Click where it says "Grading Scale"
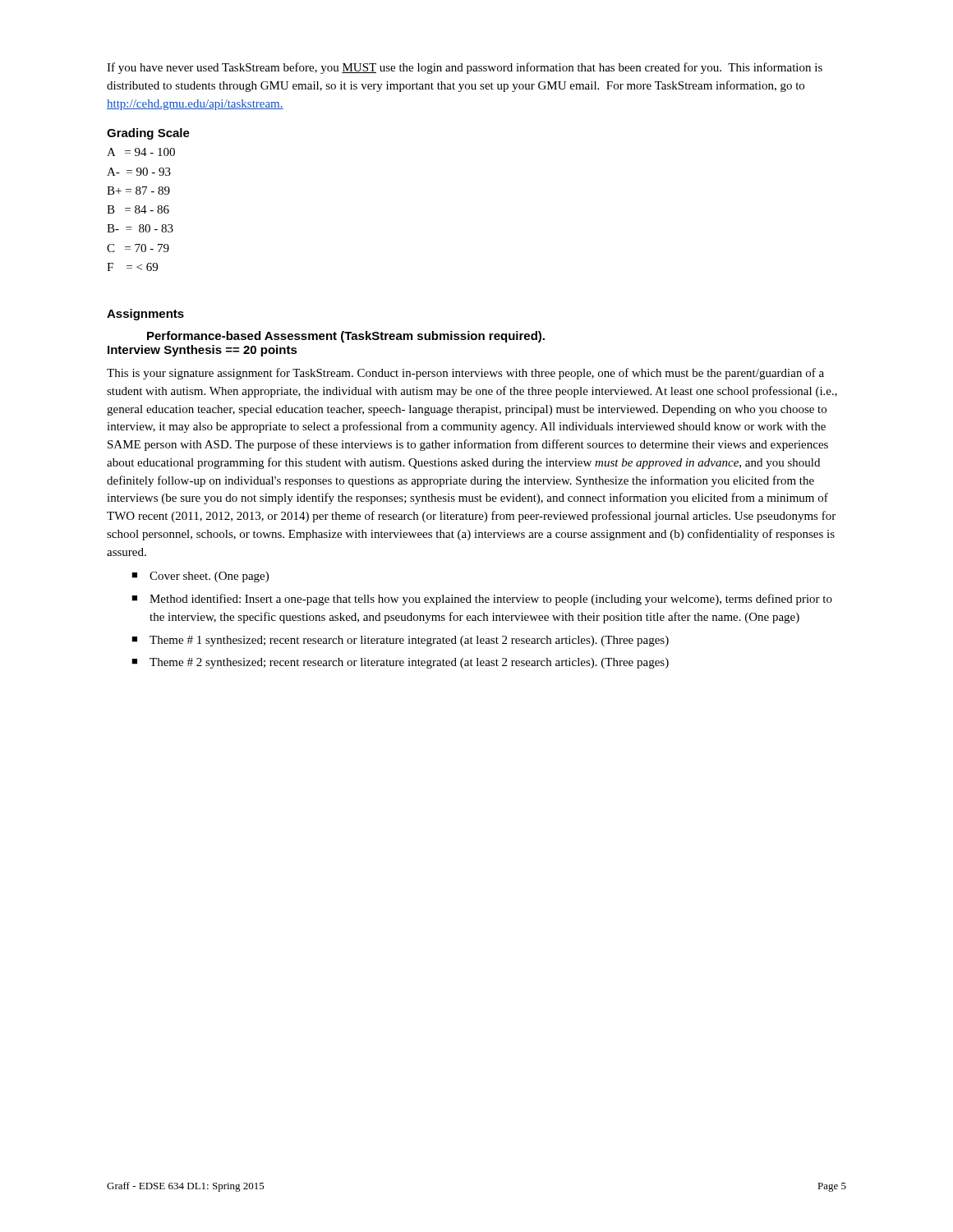The width and height of the screenshot is (953, 1232). point(148,133)
